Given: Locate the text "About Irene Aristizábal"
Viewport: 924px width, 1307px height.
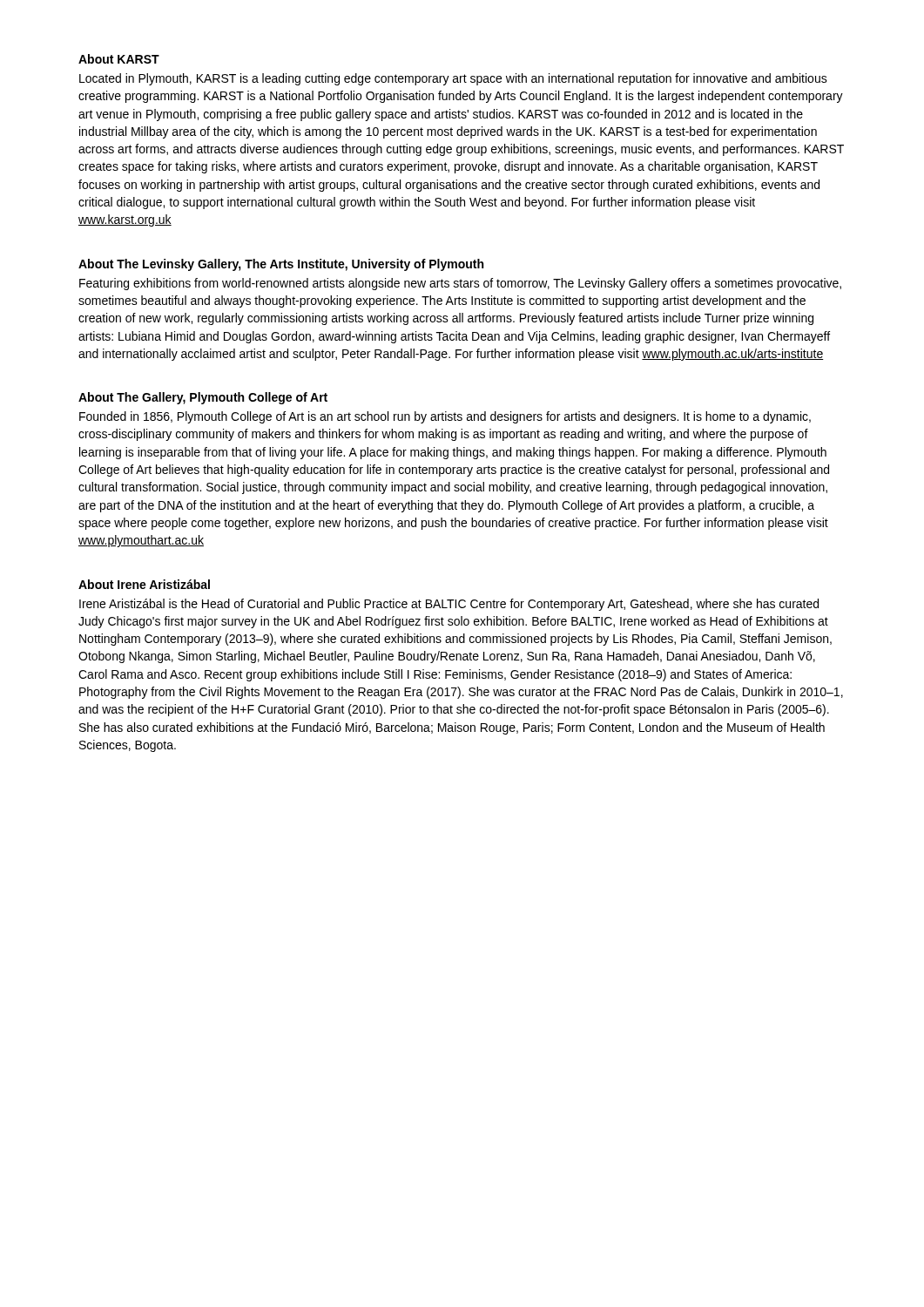Looking at the screenshot, I should tap(145, 584).
